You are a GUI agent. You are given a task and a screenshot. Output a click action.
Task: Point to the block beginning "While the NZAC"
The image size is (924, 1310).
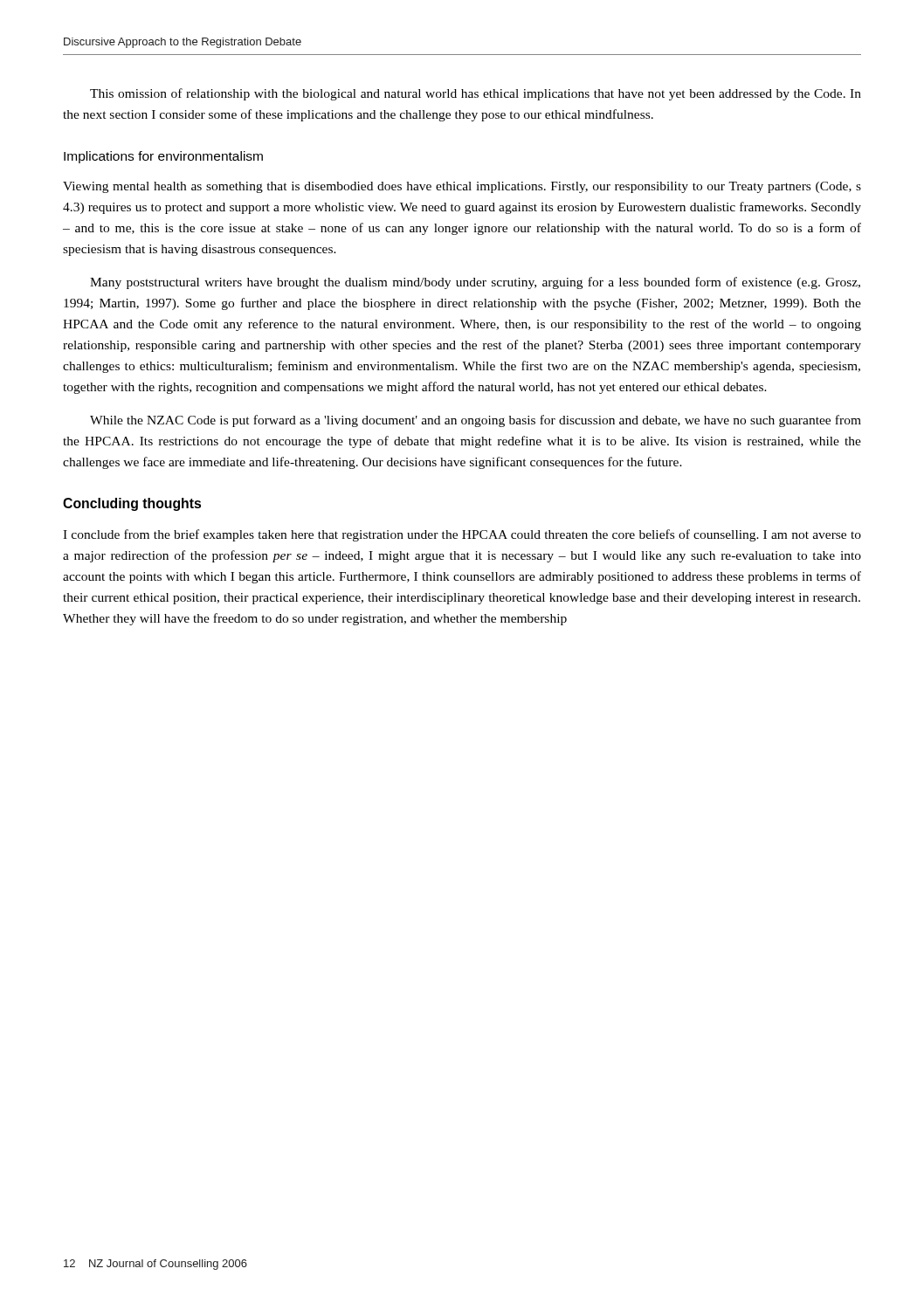[x=462, y=441]
